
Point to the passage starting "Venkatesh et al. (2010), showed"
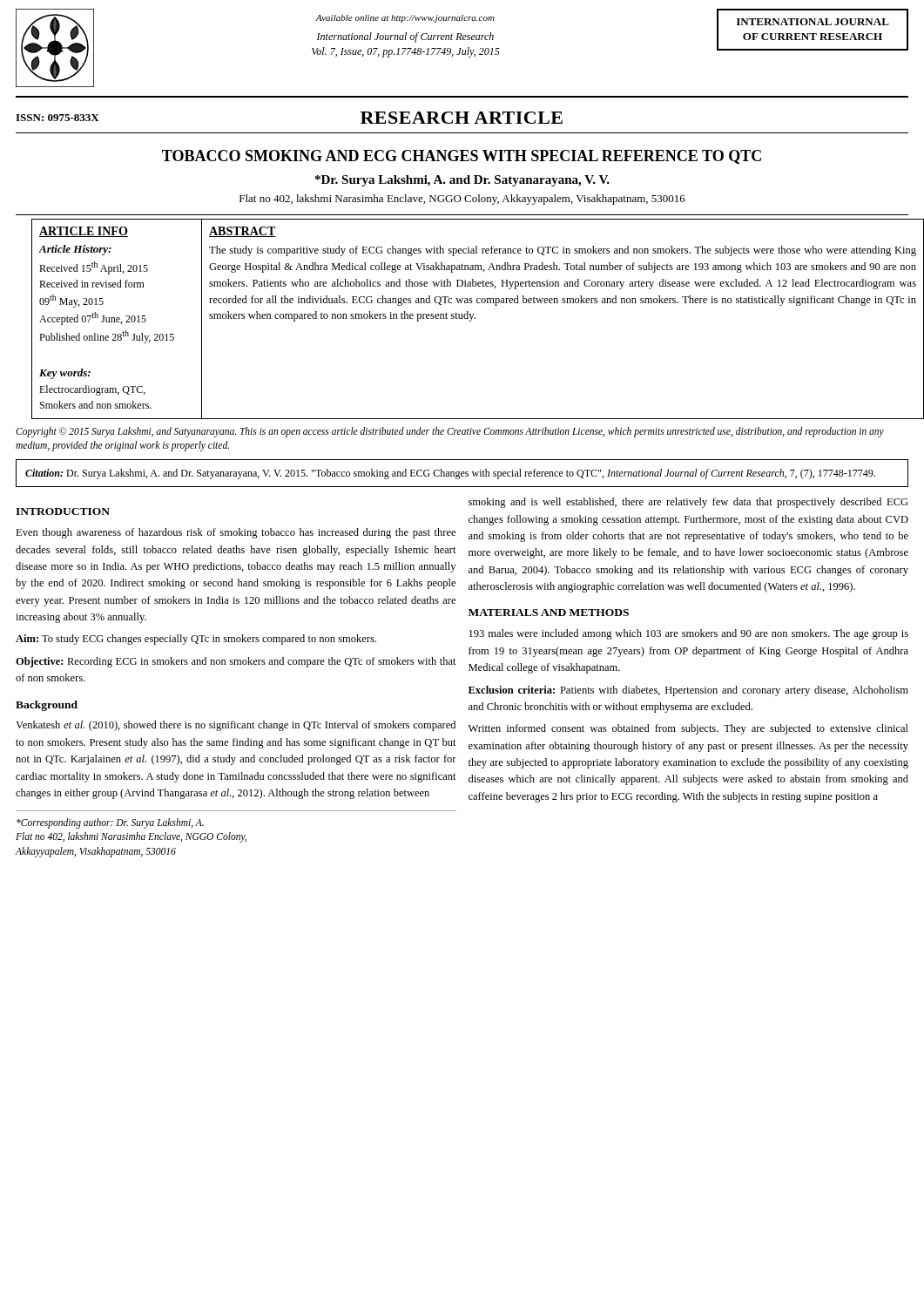coord(236,759)
